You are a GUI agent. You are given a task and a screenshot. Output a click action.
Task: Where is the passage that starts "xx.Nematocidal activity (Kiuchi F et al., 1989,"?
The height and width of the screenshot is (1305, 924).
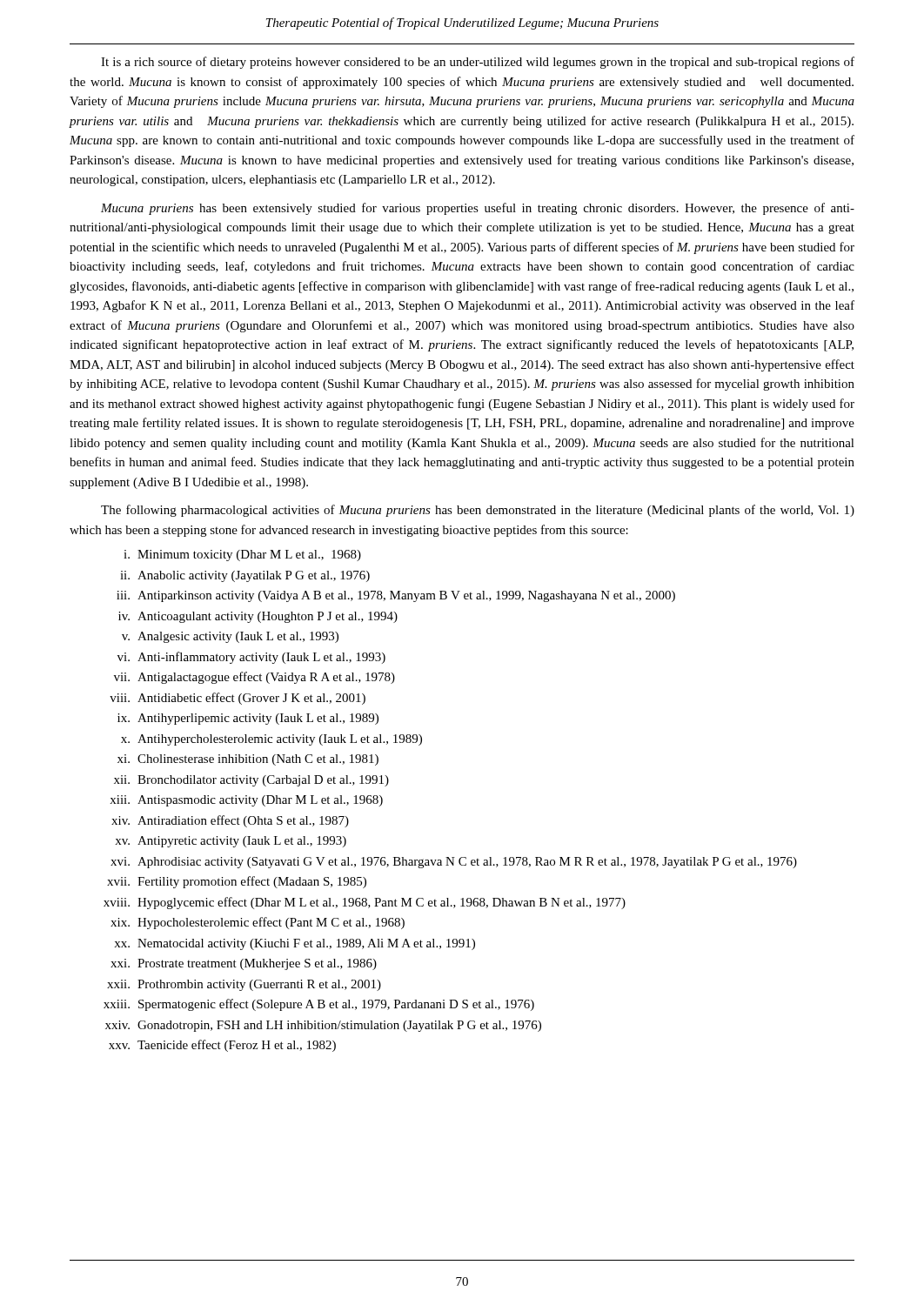pos(288,943)
